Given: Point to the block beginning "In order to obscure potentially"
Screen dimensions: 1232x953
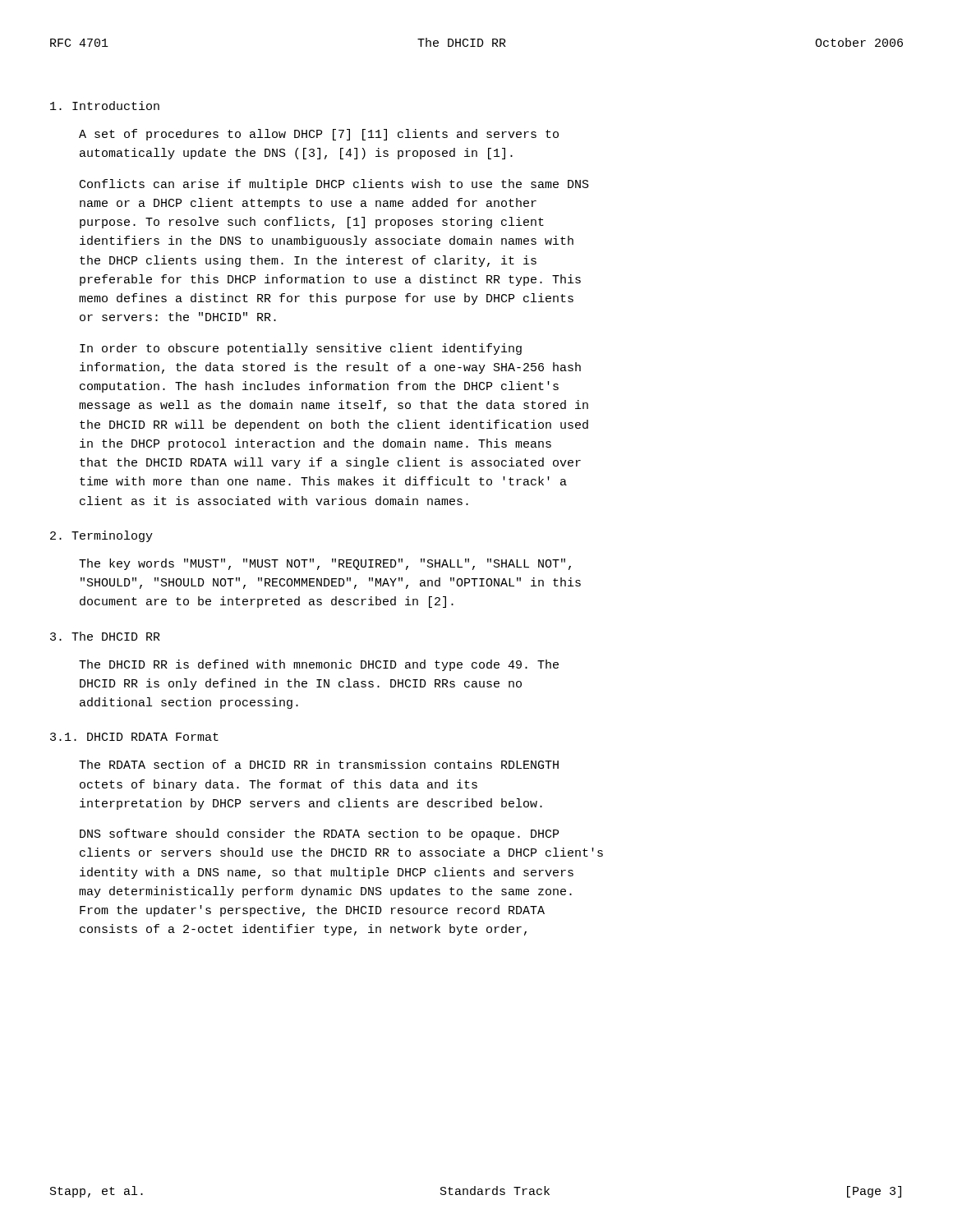Looking at the screenshot, I should (334, 425).
